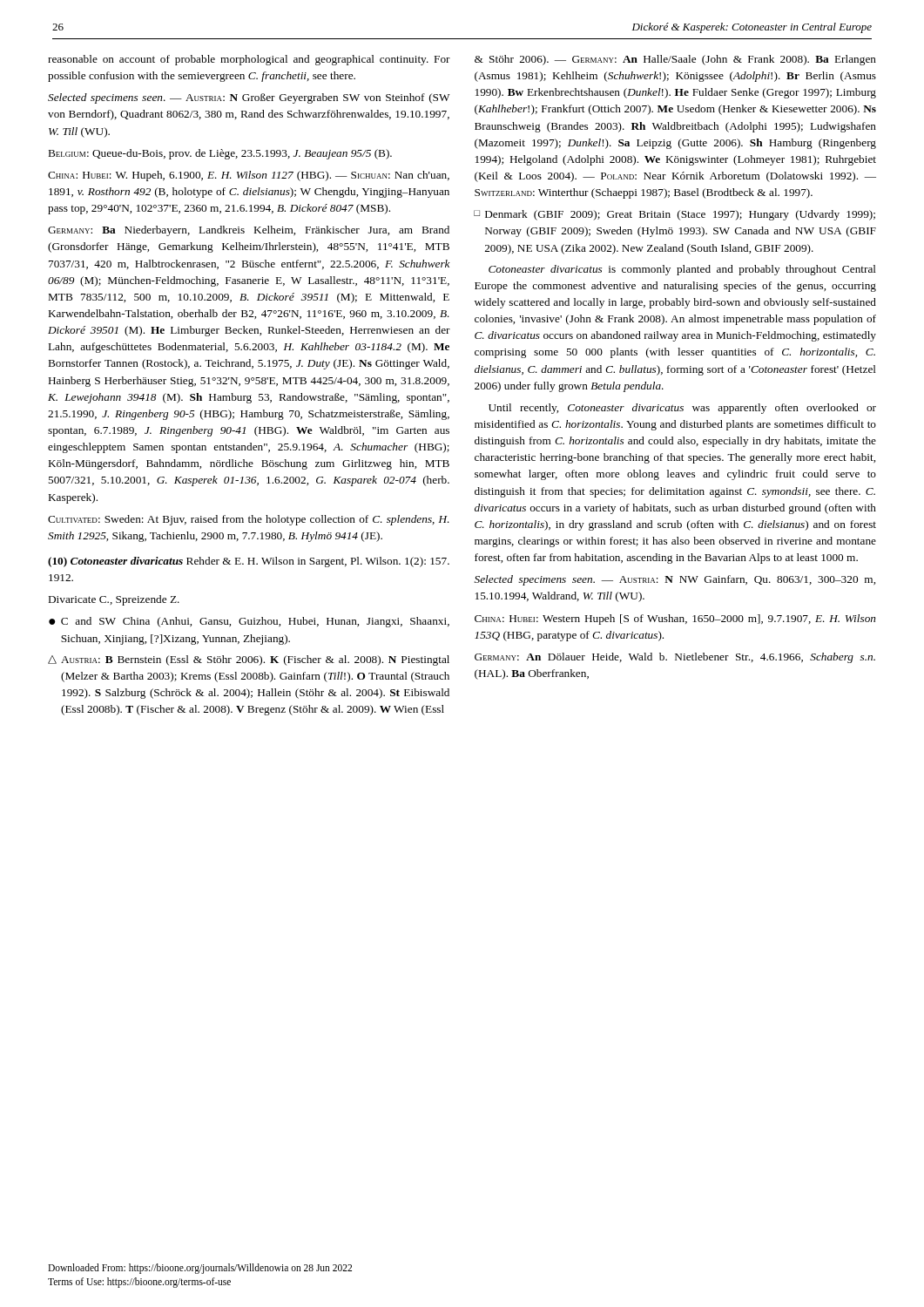Select the passage starting "Germany: An Dölauer Heide, Wald b. Nietlebener Str.,"
Screen dimensions: 1307x924
675,665
